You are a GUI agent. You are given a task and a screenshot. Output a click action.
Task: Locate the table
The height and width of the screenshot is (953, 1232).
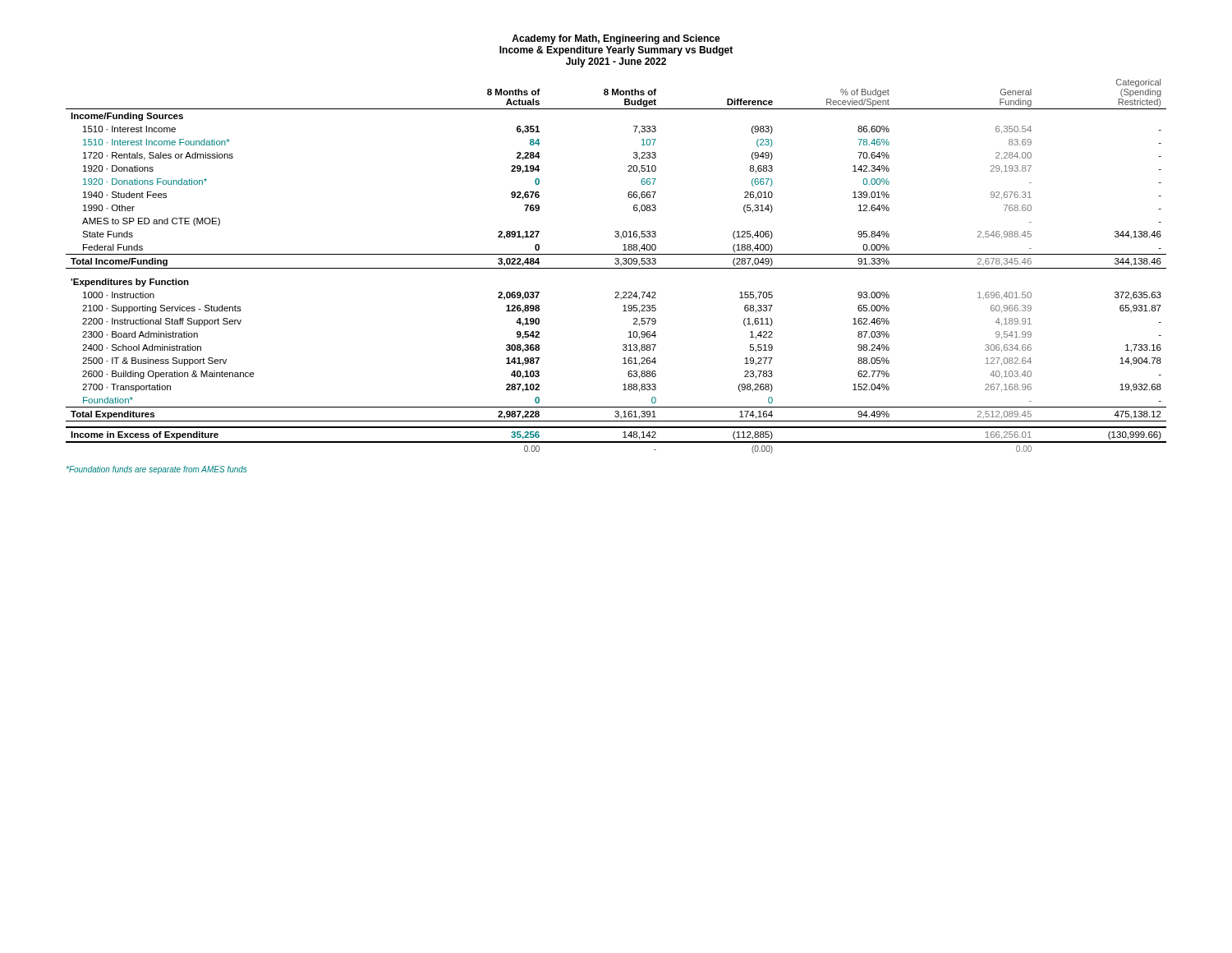pyautogui.click(x=616, y=265)
